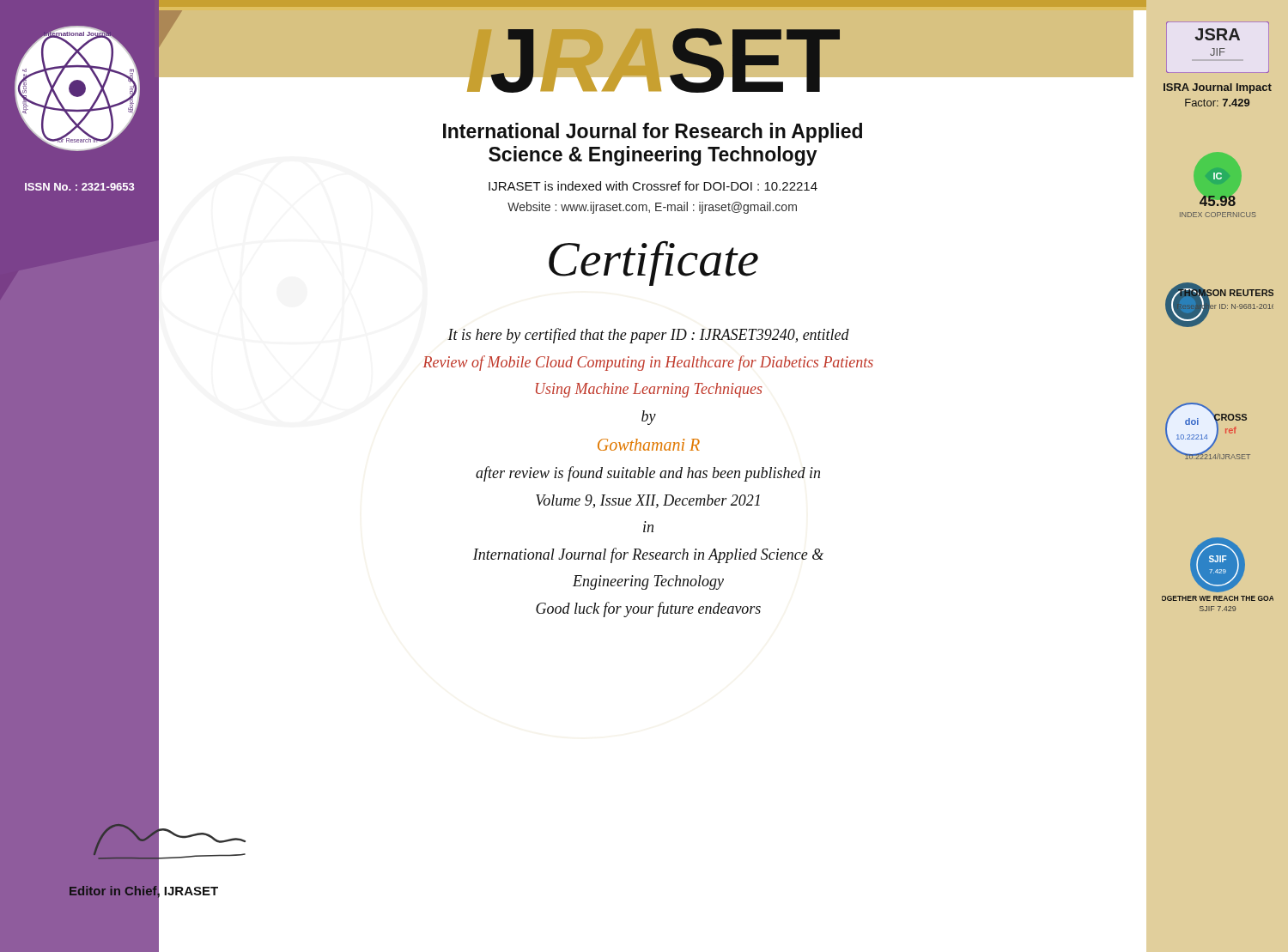Image resolution: width=1288 pixels, height=952 pixels.
Task: Click on the text block that reads "International Journal for Research in Applied"
Action: click(653, 143)
